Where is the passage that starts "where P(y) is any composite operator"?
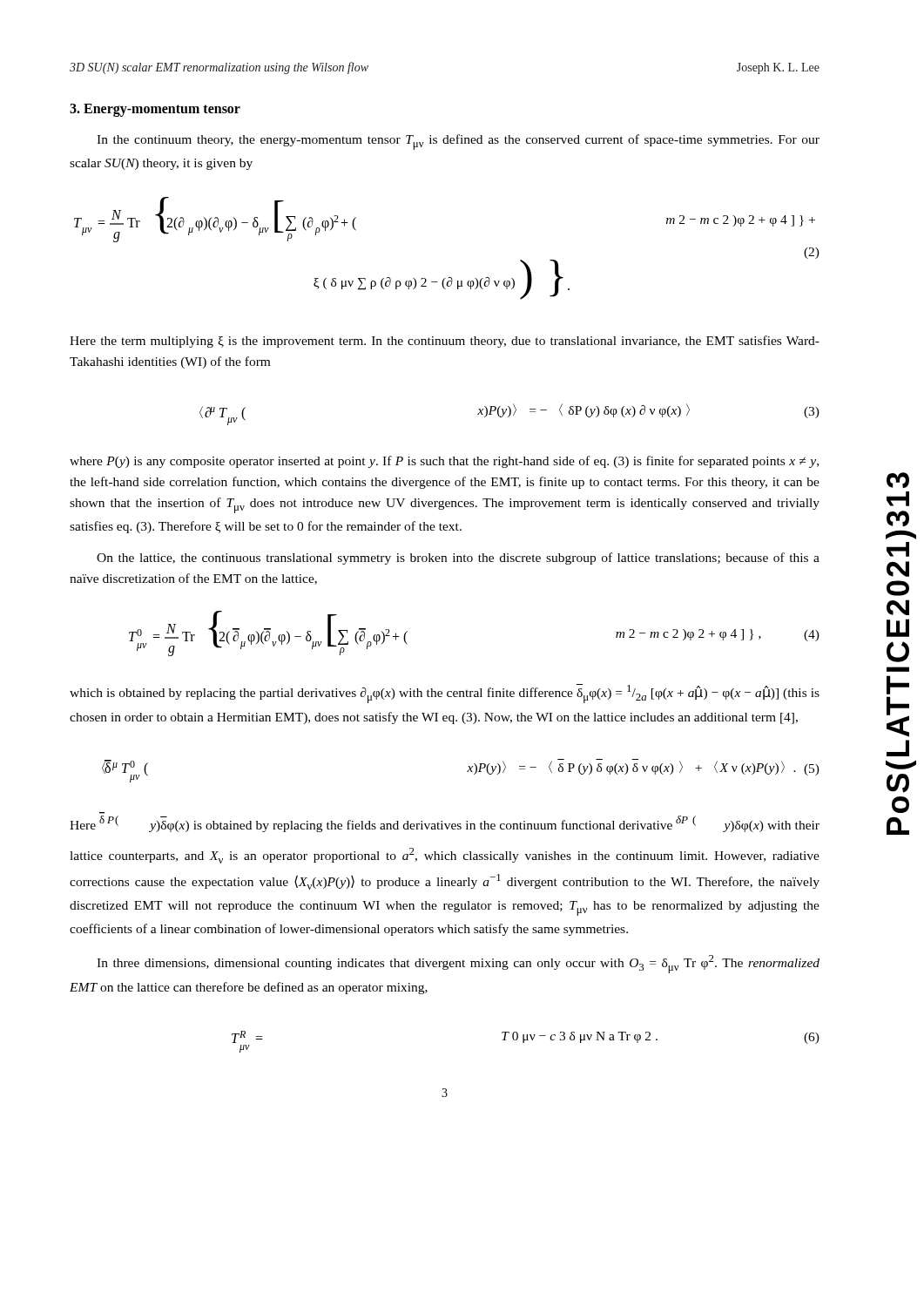Viewport: 924px width, 1307px height. 445,493
